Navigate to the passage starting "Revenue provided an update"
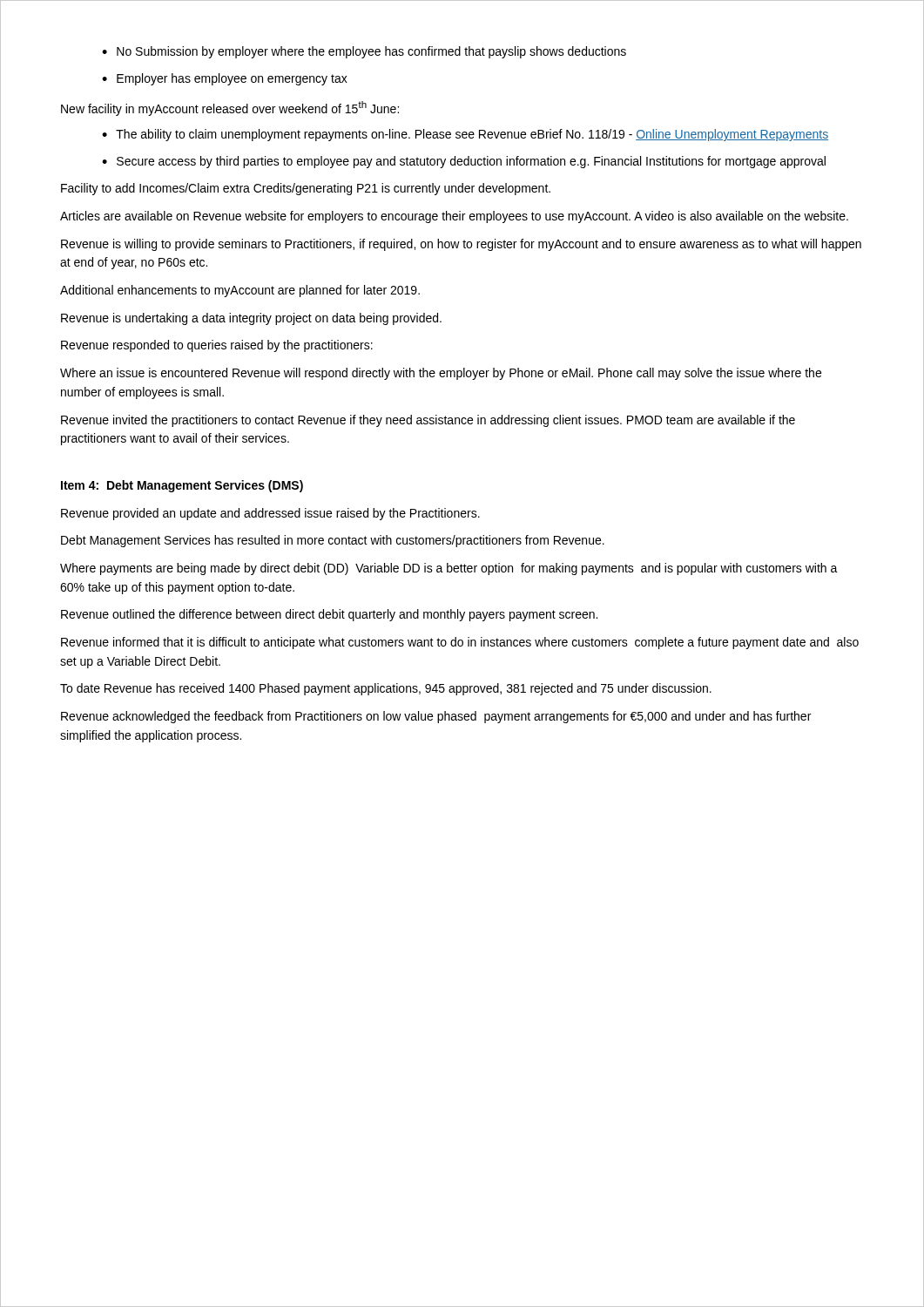 [x=270, y=513]
